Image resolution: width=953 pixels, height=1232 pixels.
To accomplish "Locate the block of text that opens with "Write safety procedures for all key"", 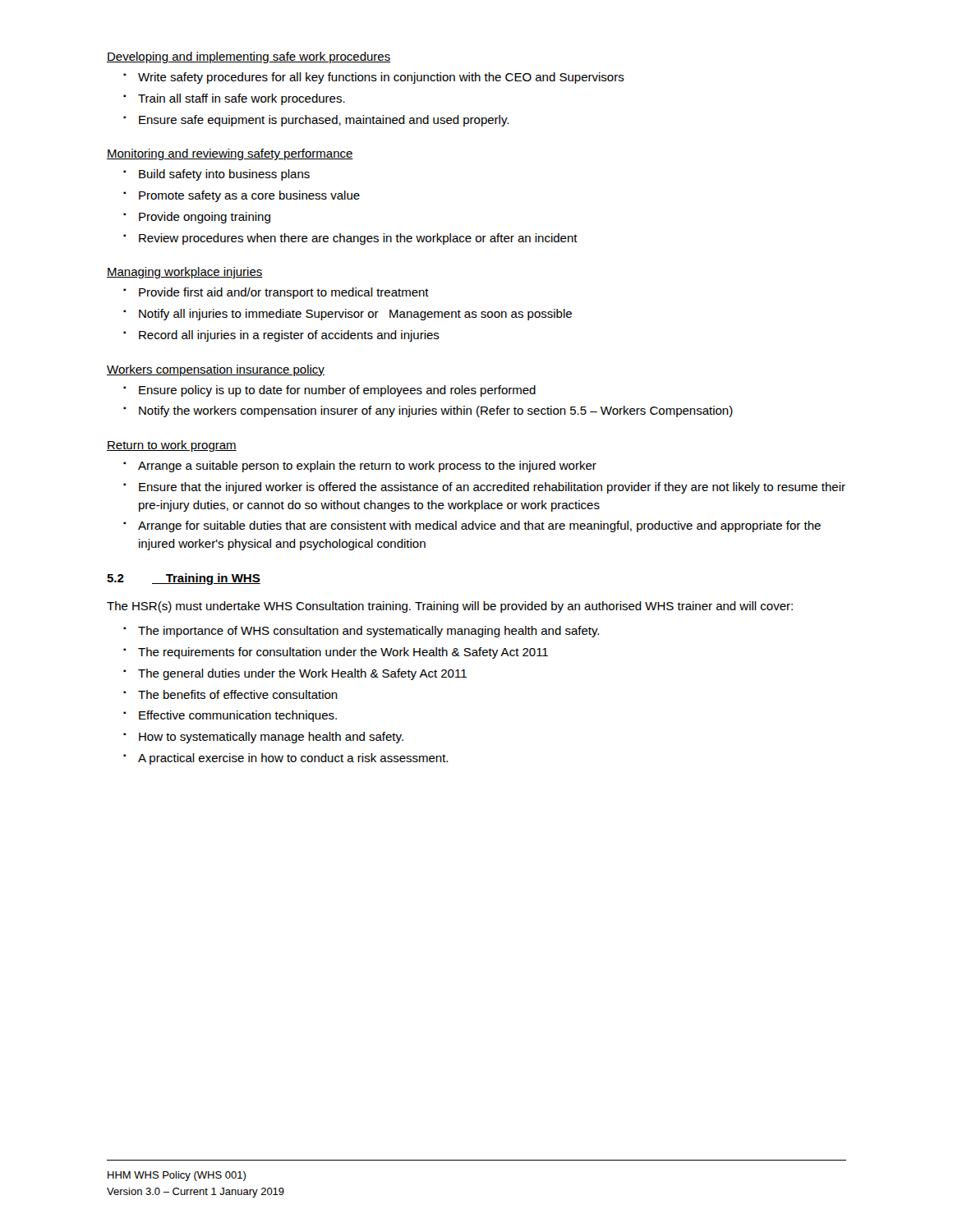I will (x=381, y=77).
